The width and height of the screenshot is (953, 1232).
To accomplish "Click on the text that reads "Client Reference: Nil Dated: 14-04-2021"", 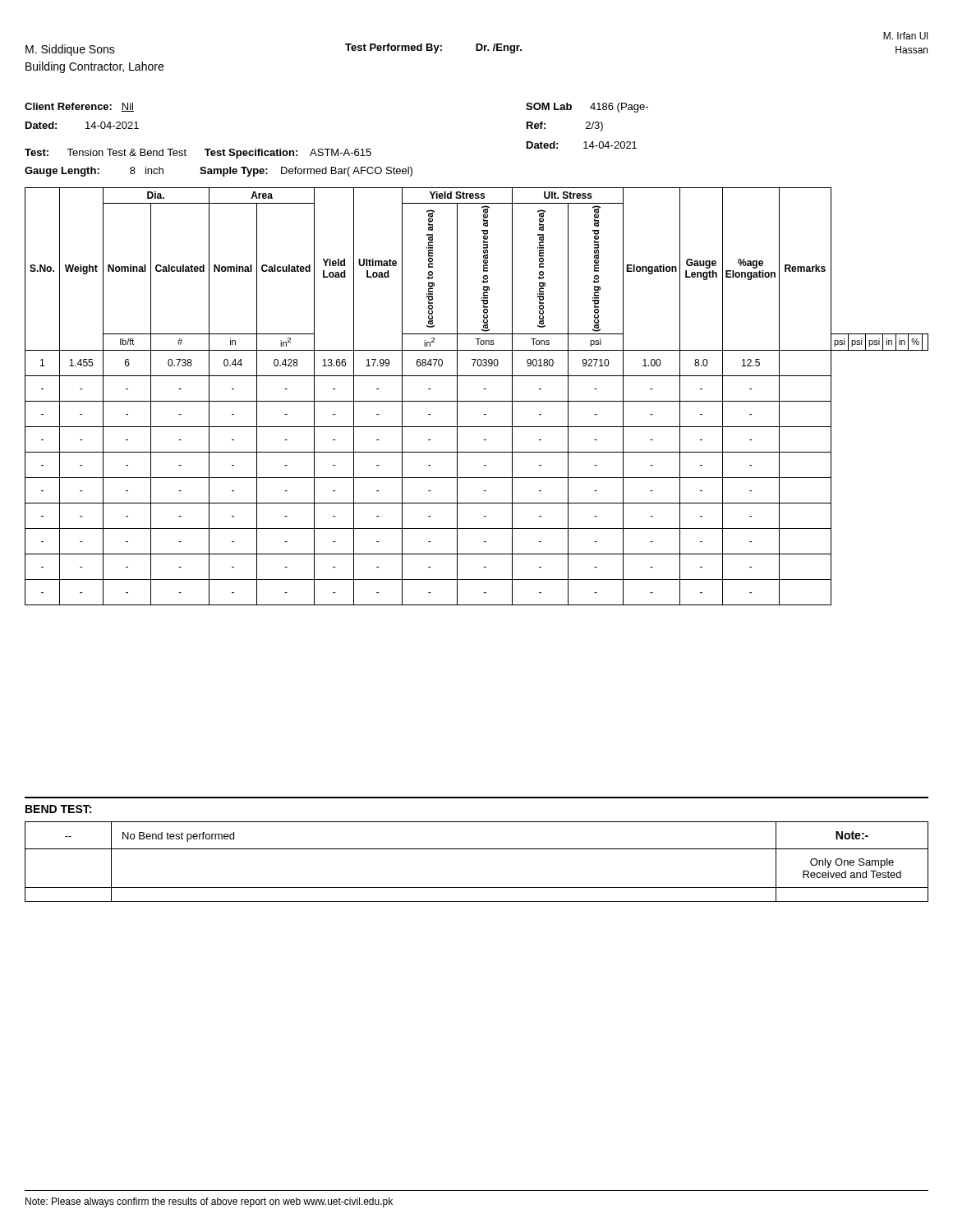I will [x=82, y=116].
